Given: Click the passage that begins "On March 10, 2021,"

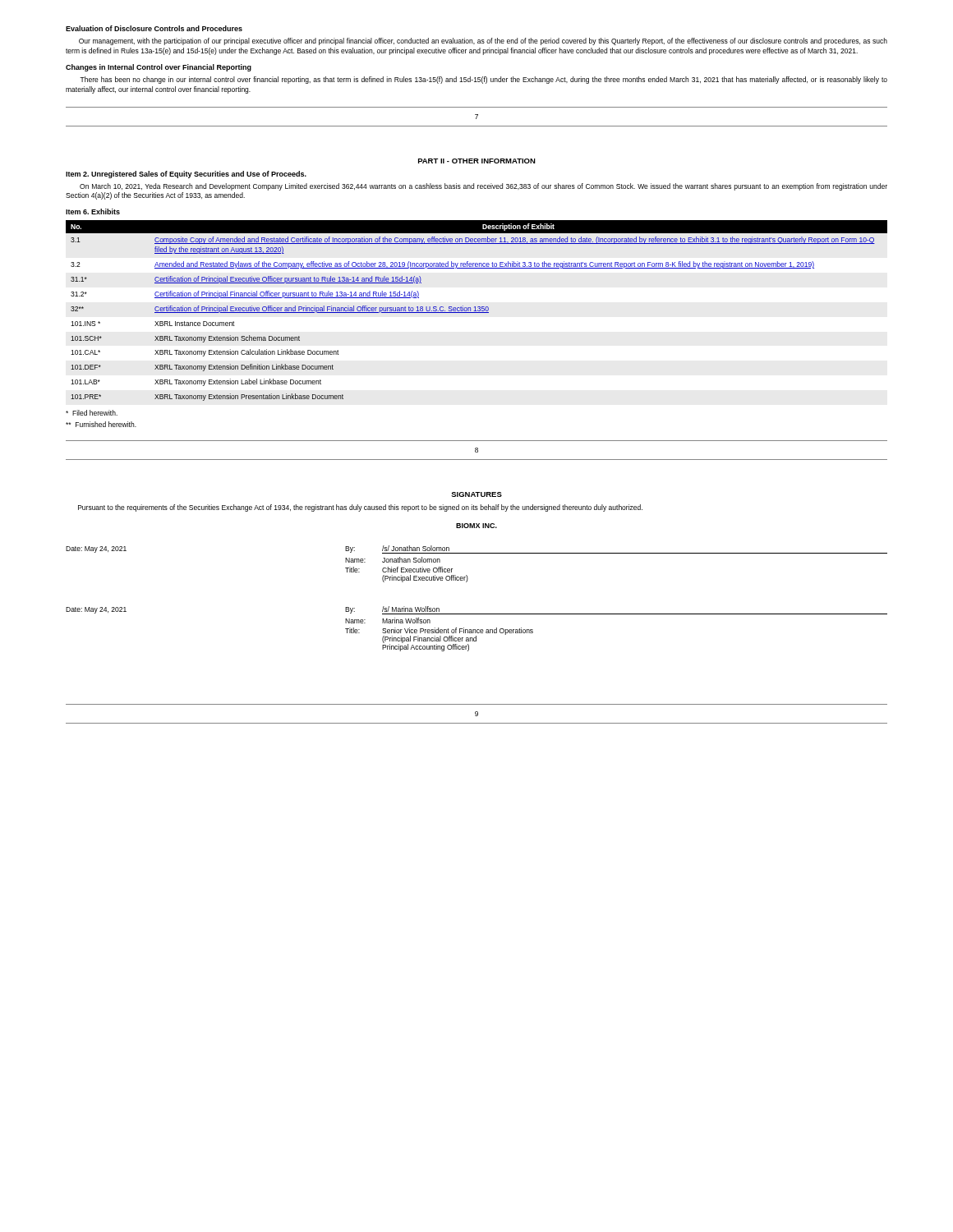Looking at the screenshot, I should click(x=476, y=191).
